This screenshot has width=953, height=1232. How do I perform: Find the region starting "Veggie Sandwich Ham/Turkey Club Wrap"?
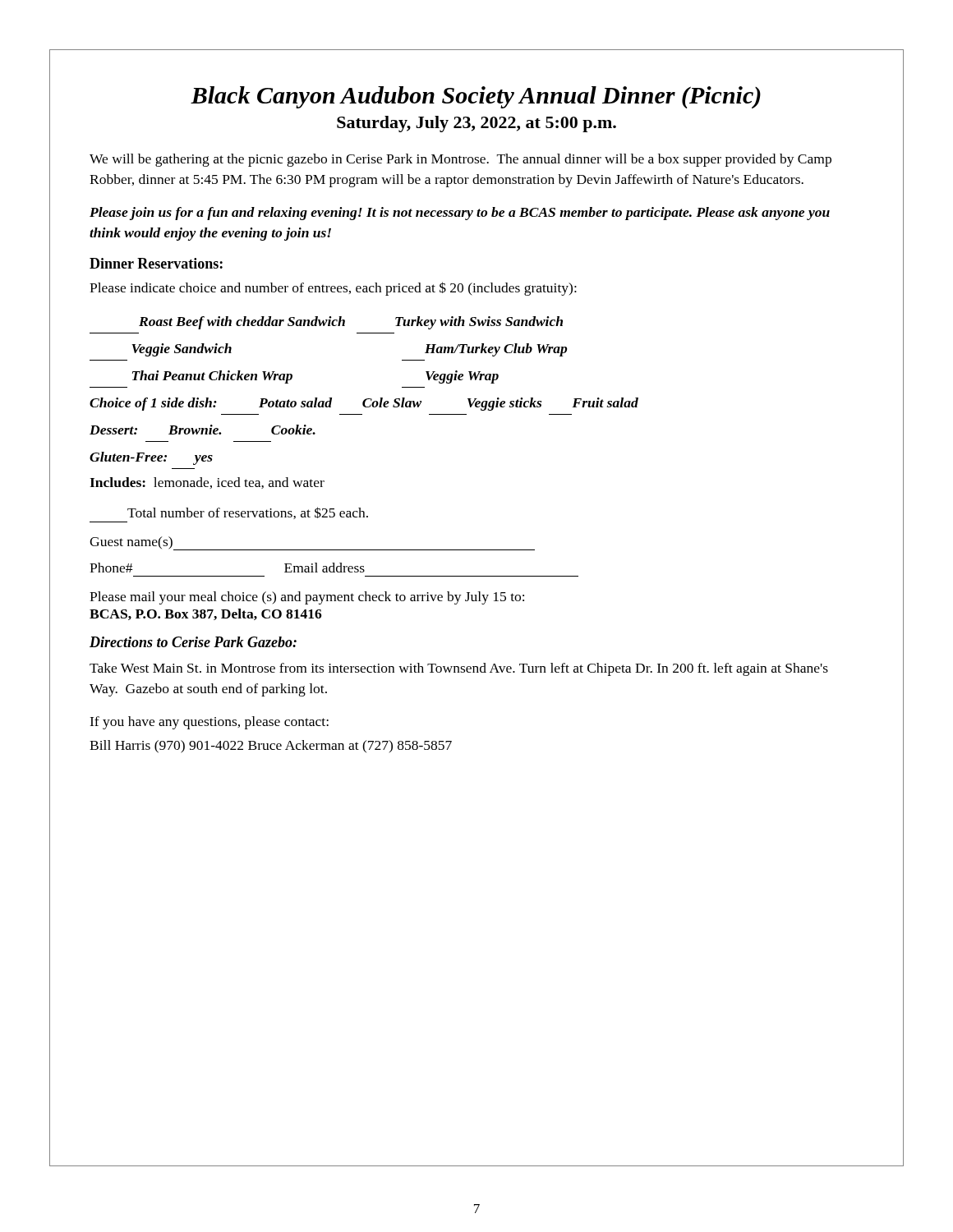pyautogui.click(x=165, y=349)
